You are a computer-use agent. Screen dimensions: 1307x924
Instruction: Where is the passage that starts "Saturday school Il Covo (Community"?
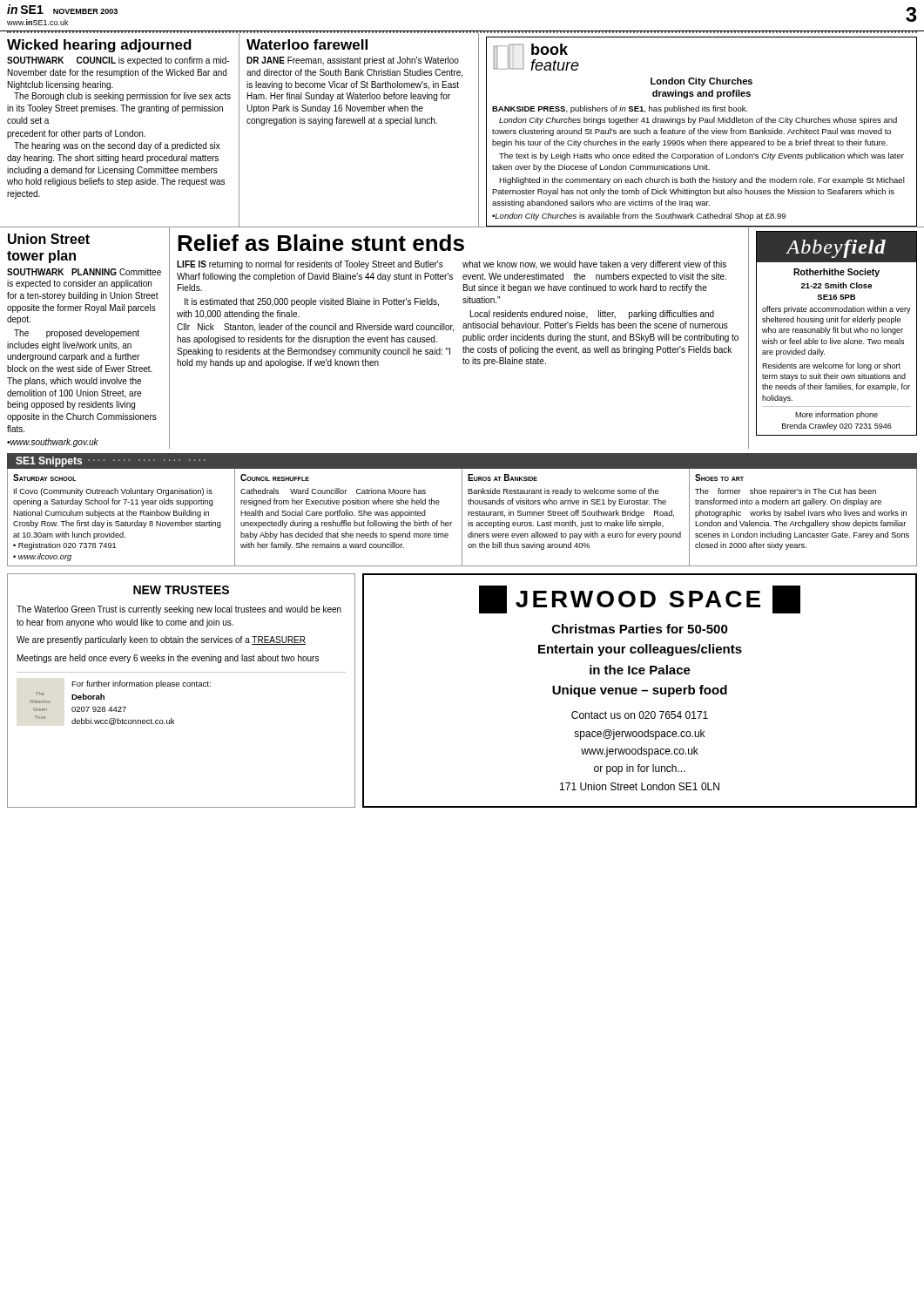(121, 517)
